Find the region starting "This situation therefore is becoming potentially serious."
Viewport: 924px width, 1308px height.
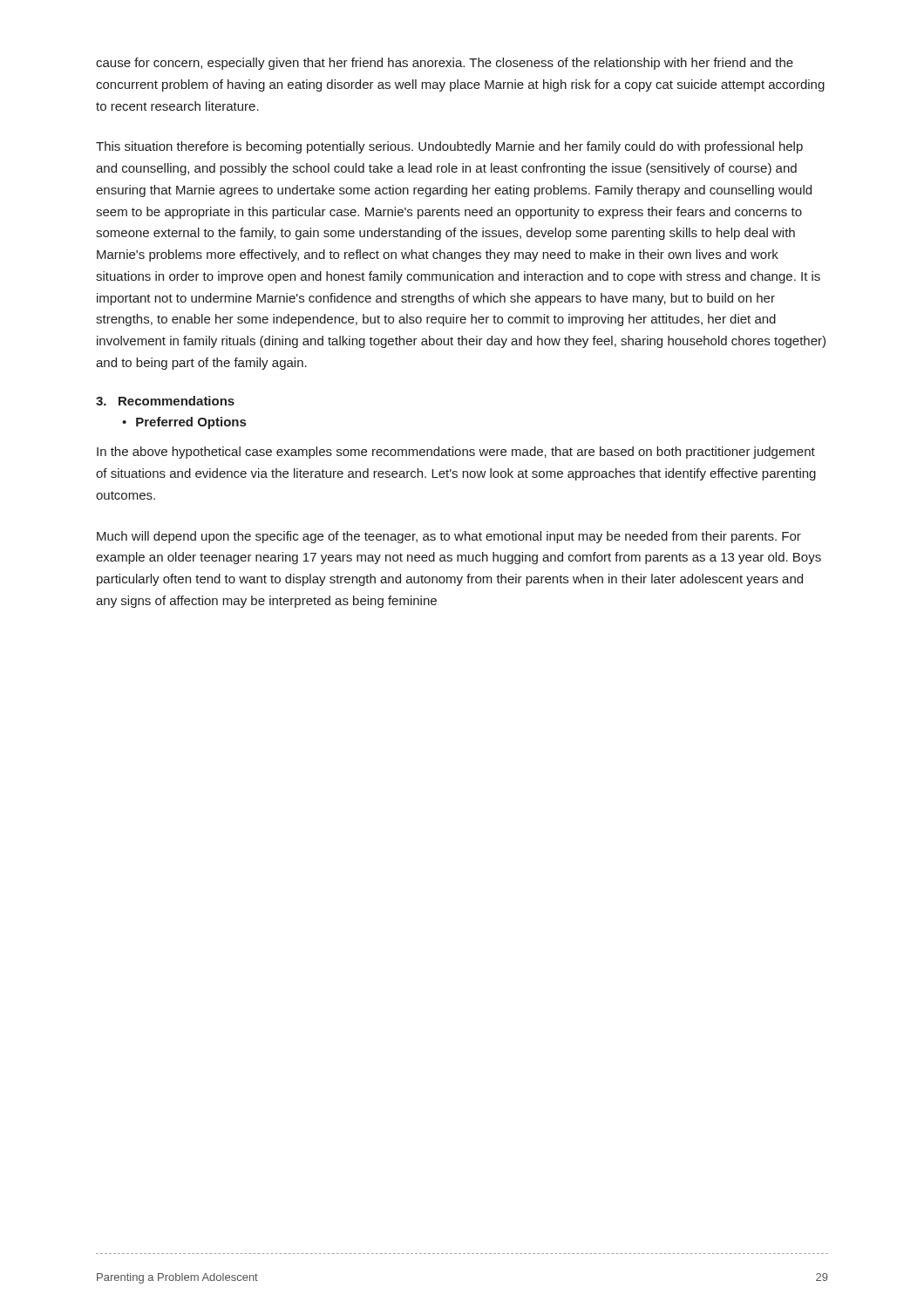(x=461, y=254)
